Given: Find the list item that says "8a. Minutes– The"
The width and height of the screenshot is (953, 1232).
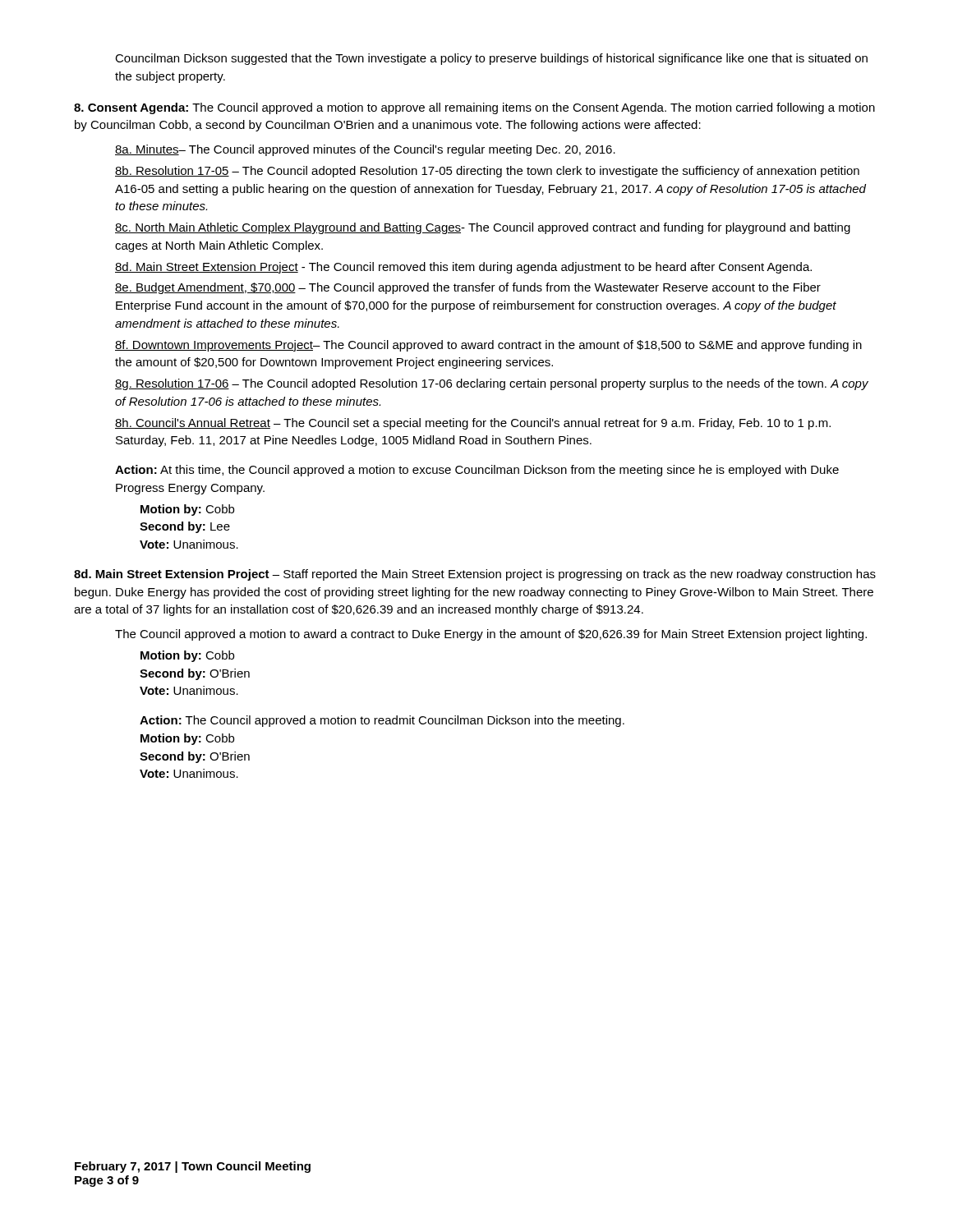Looking at the screenshot, I should pos(365,149).
